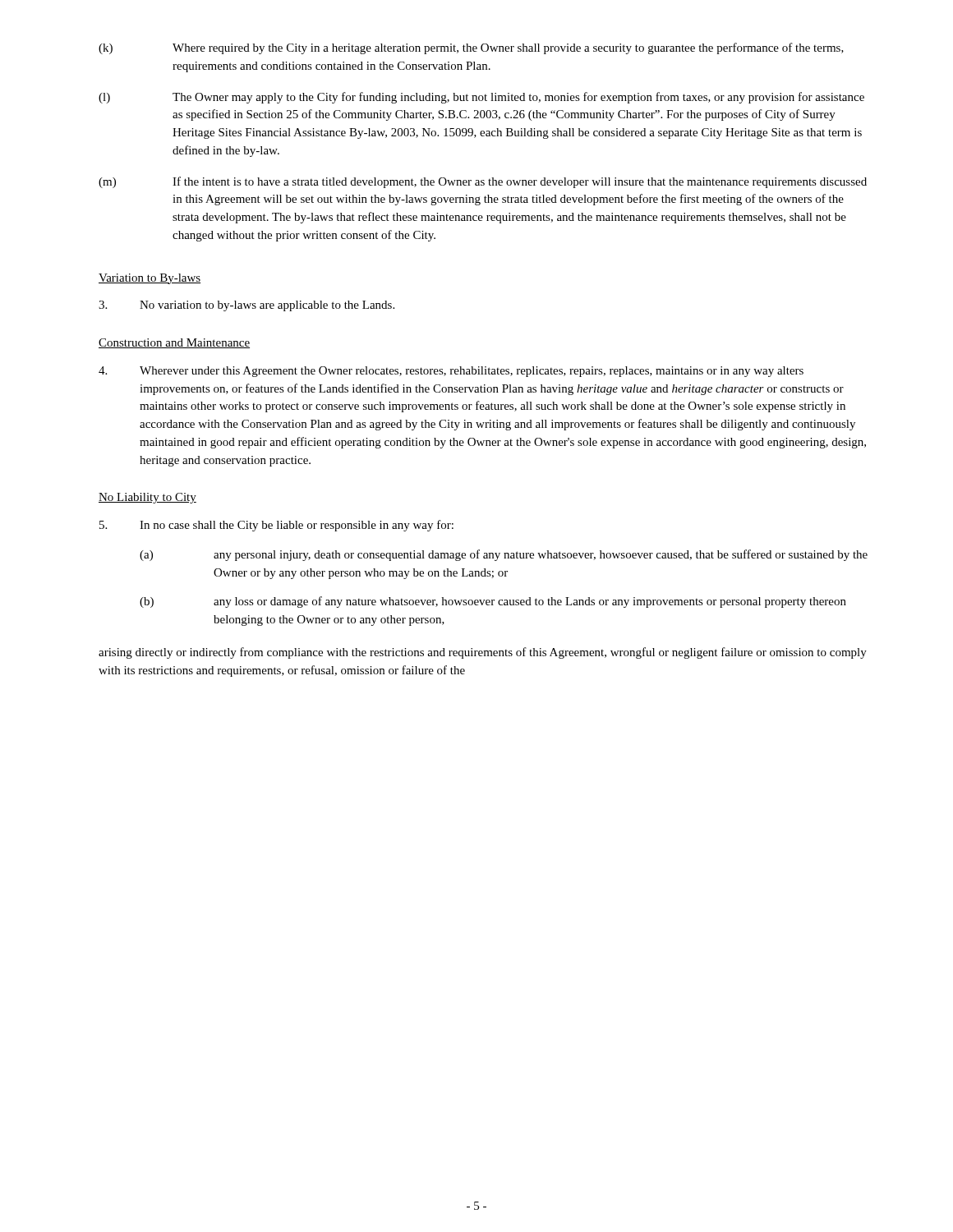Find "No Liability to City" on this page
The height and width of the screenshot is (1232, 953).
coord(147,497)
